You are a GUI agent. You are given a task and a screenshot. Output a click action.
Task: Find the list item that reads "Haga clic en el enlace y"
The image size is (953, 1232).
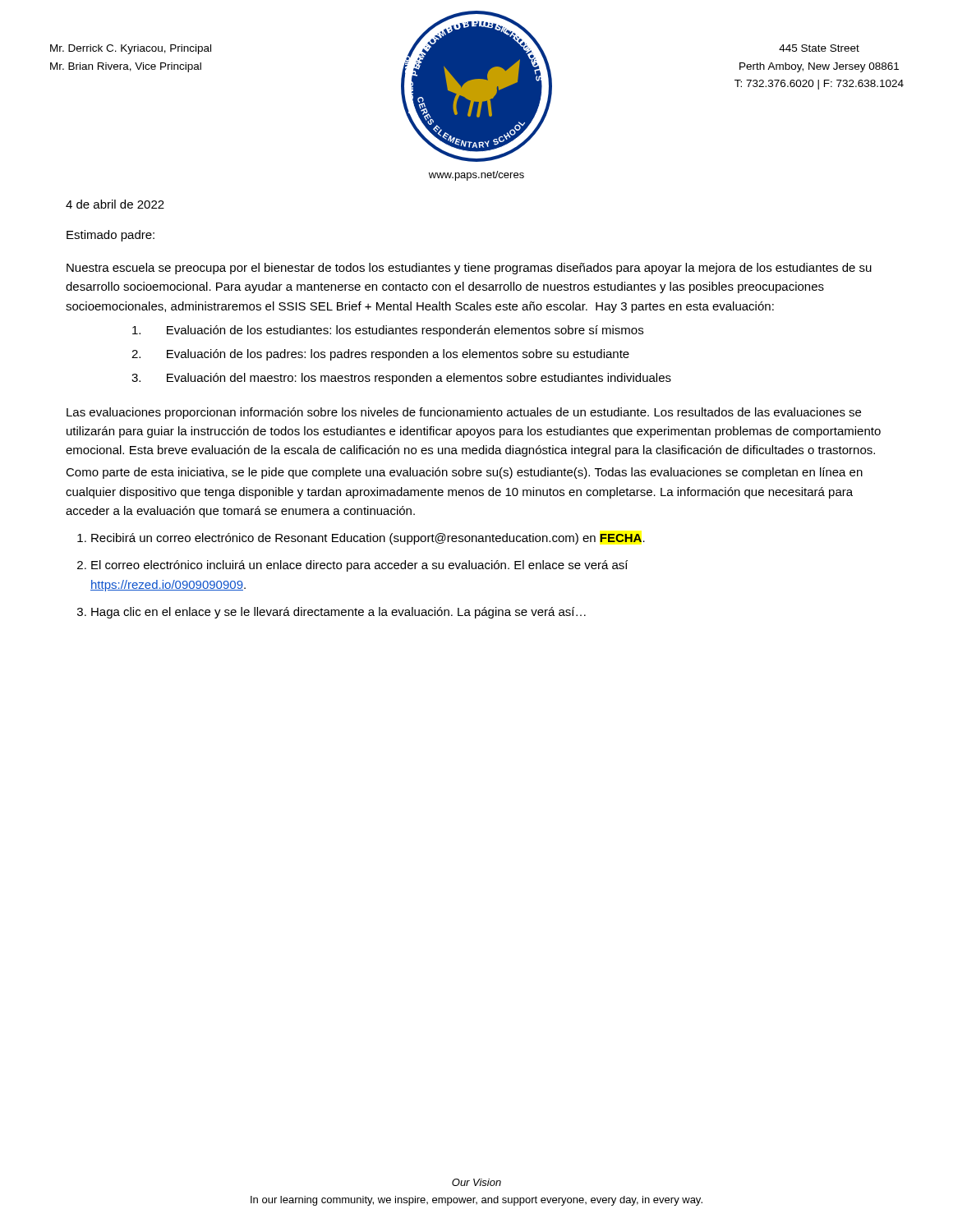pyautogui.click(x=339, y=611)
